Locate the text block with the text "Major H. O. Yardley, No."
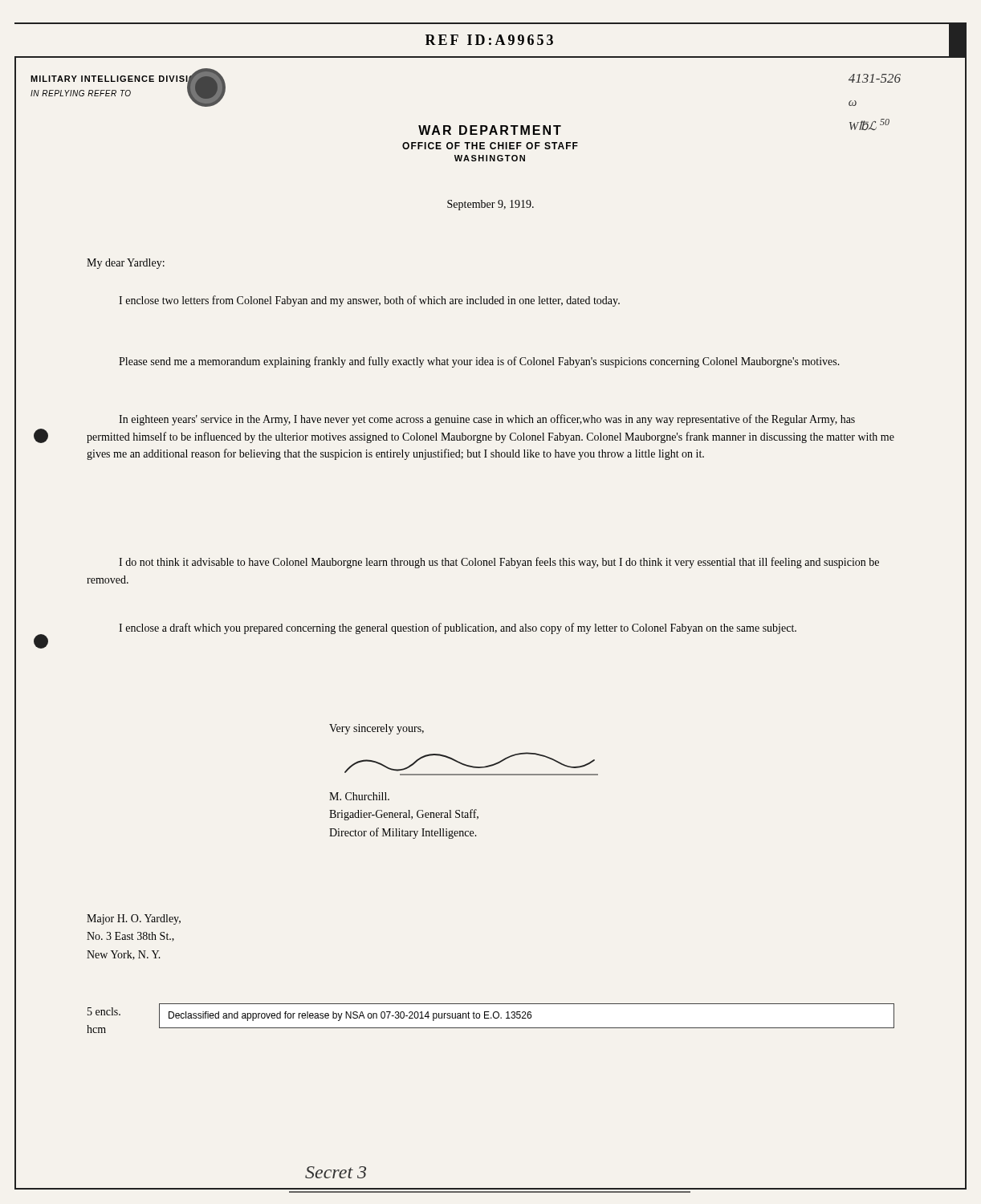The height and width of the screenshot is (1204, 981). pos(134,937)
